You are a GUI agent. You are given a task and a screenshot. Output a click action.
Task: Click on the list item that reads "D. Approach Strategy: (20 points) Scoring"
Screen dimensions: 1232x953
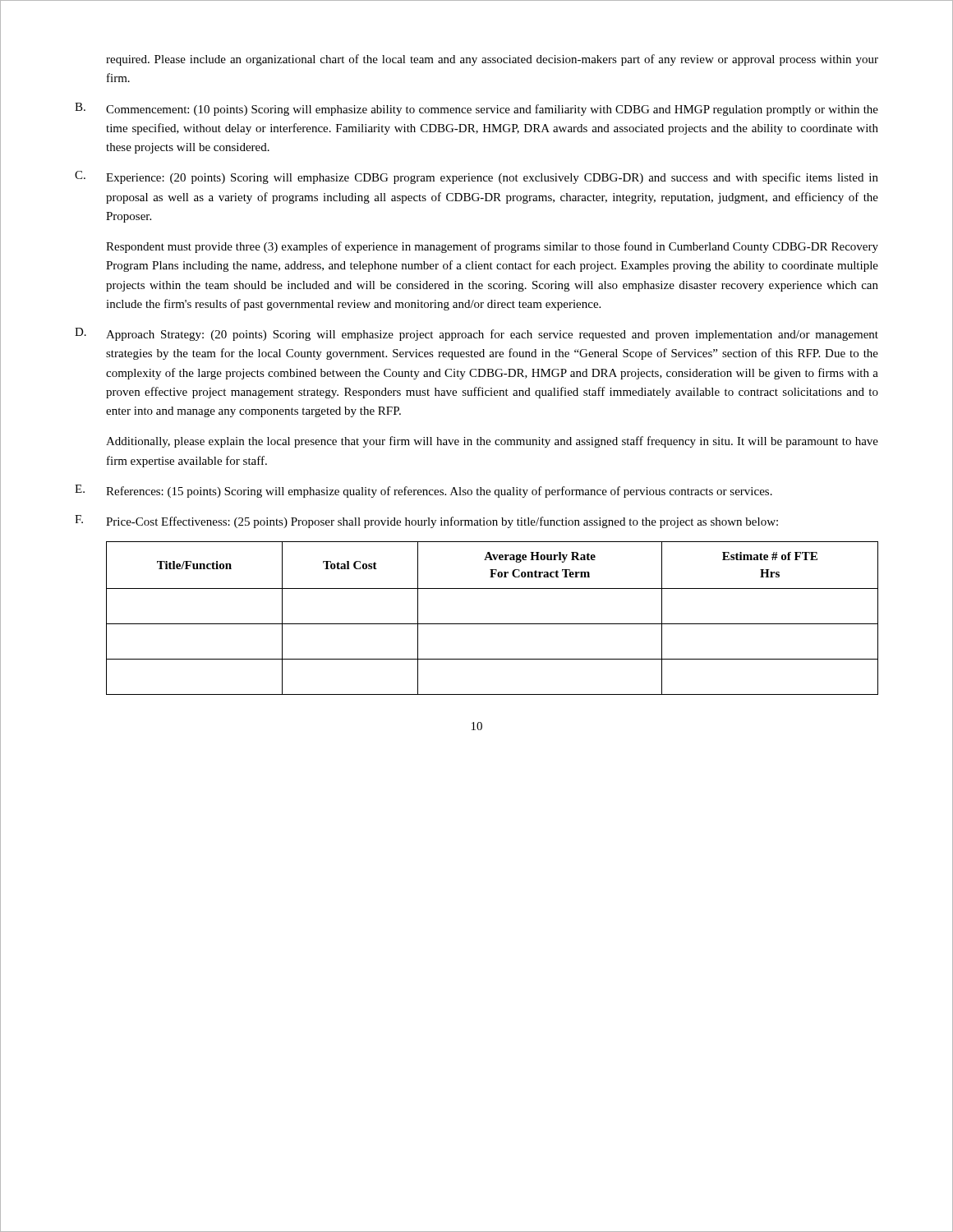[476, 373]
